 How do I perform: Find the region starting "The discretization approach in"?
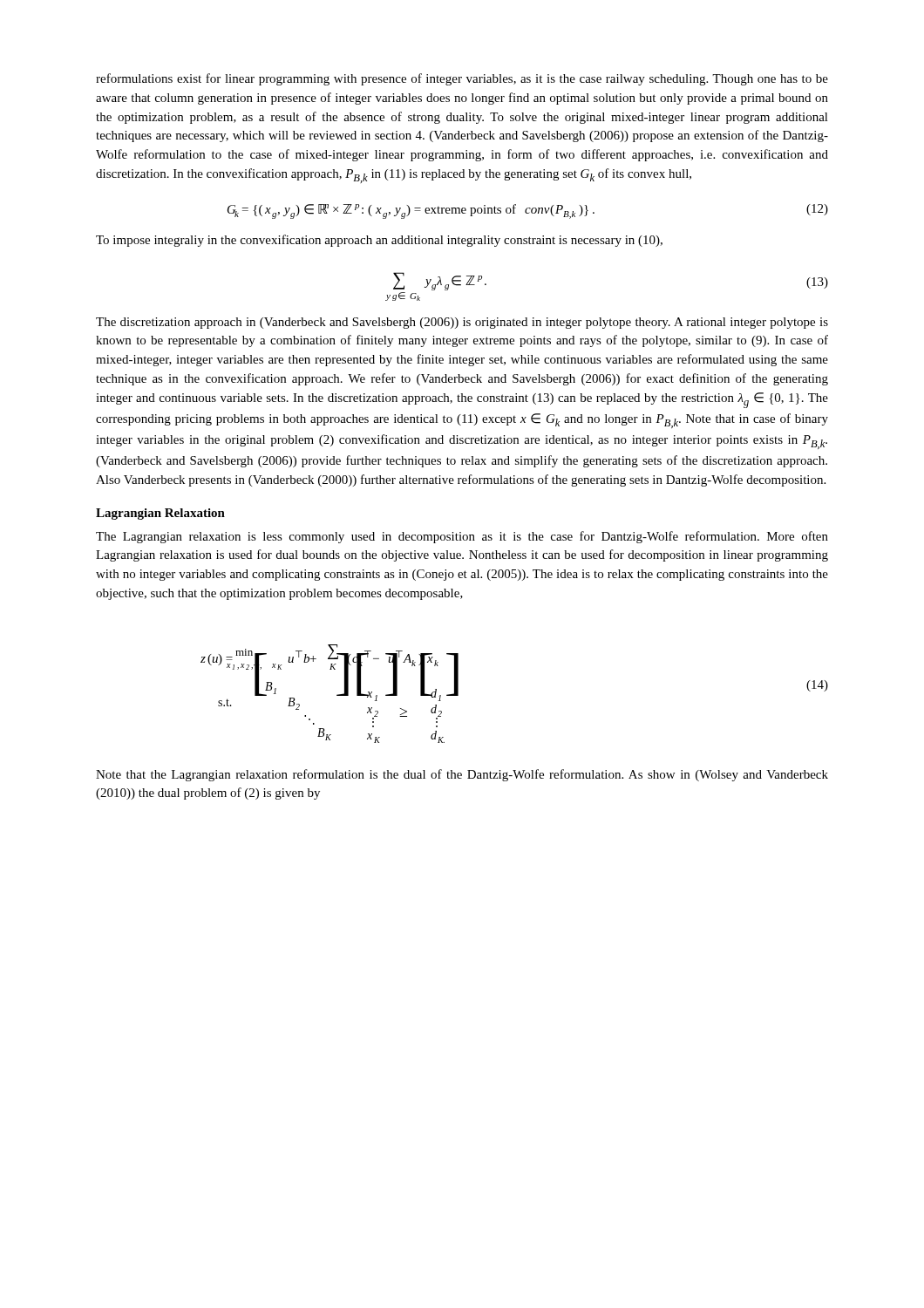point(462,401)
